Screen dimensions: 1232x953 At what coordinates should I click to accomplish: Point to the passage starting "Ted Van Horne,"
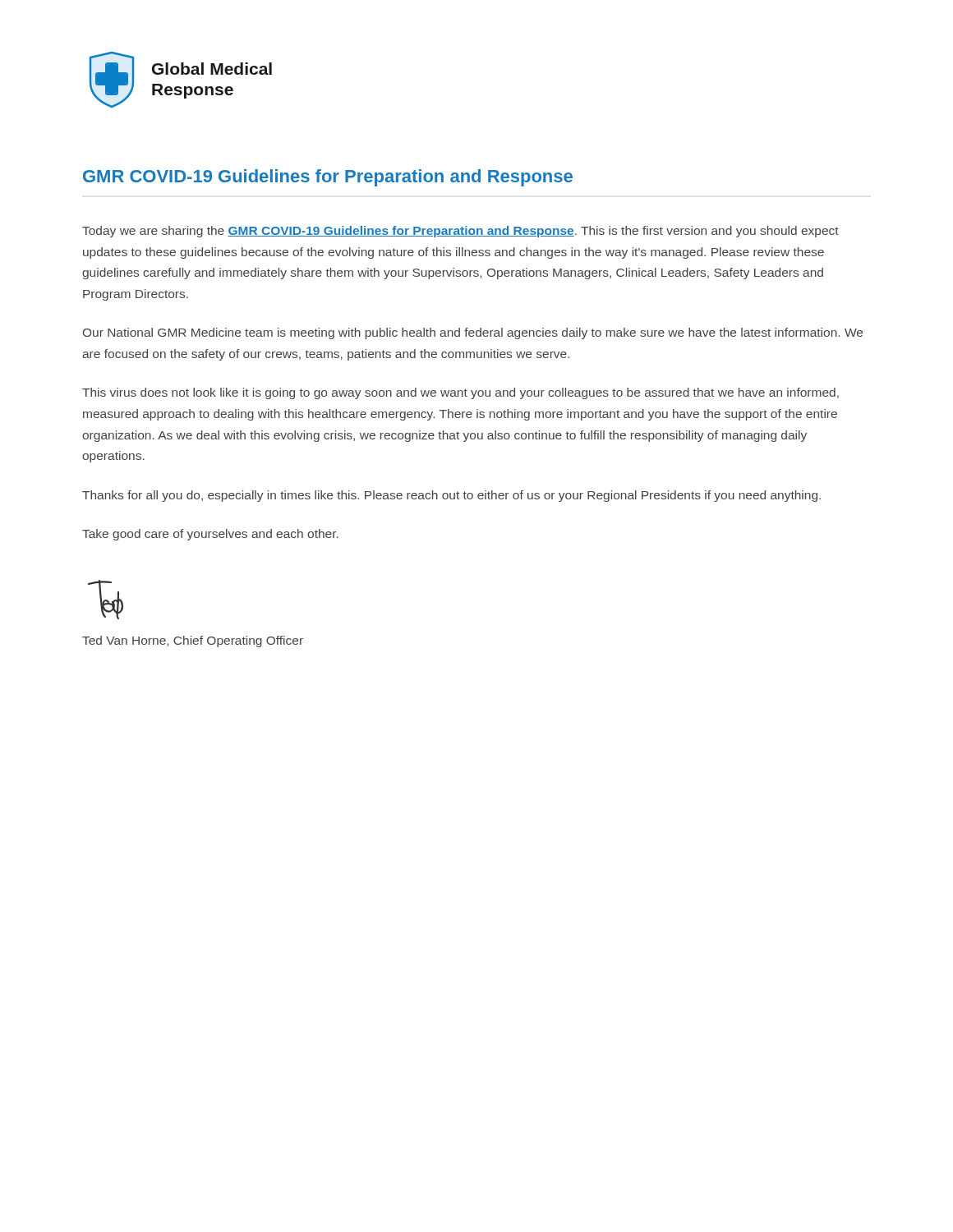pos(193,640)
